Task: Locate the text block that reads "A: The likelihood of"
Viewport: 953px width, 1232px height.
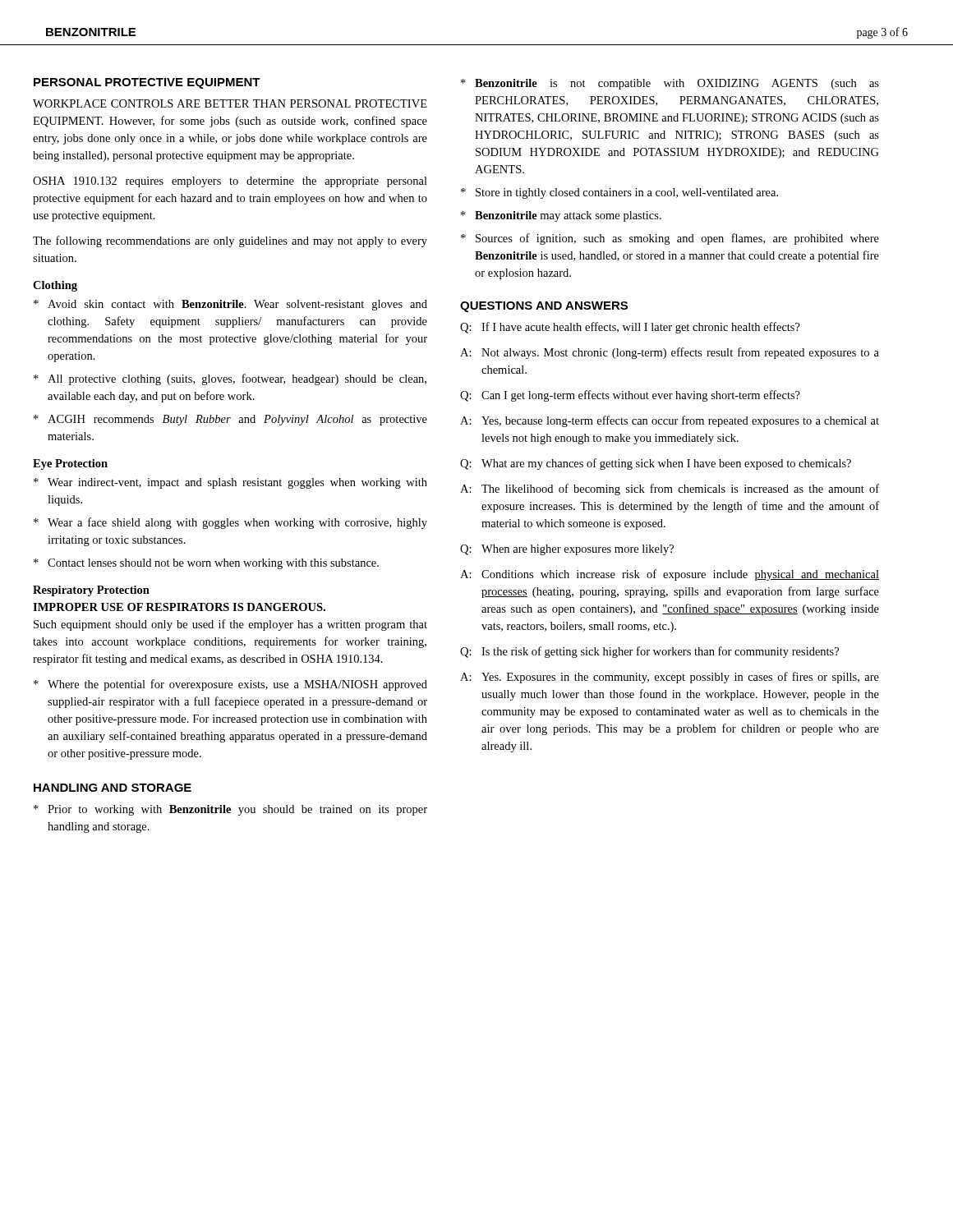Action: [x=670, y=507]
